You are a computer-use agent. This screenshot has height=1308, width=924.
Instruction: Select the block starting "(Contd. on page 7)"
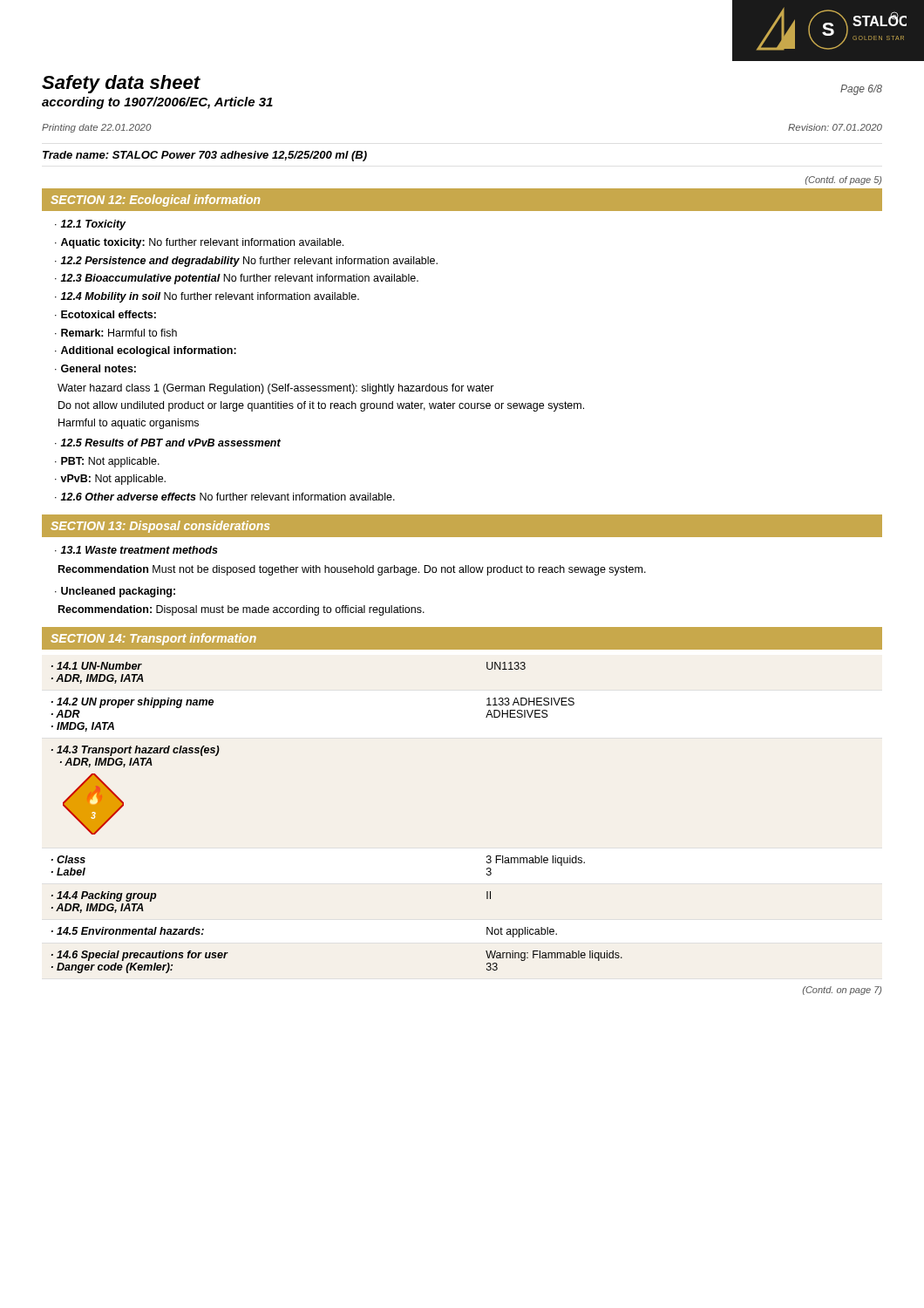point(842,990)
